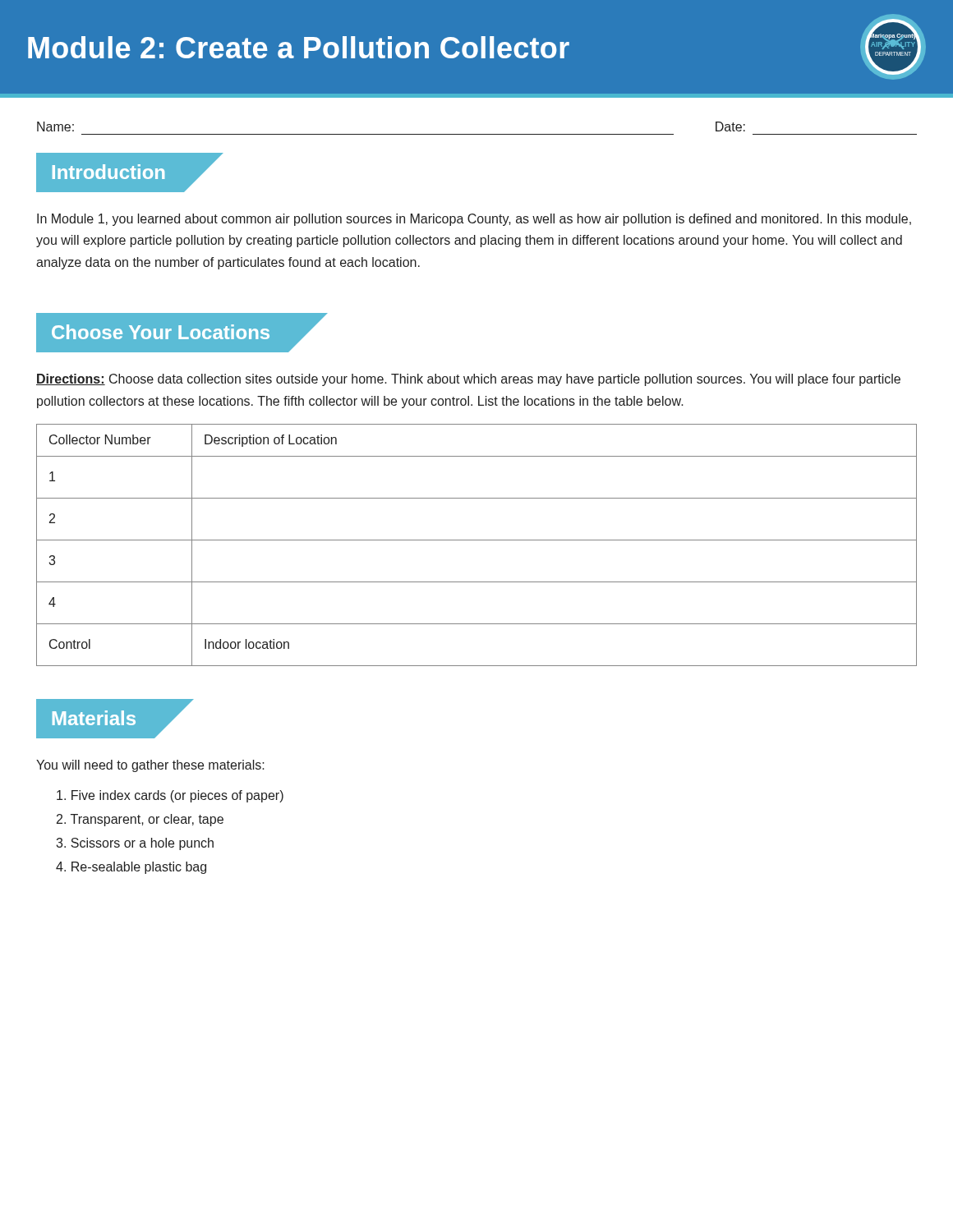The width and height of the screenshot is (953, 1232).
Task: Select the table that reads "Collector Number"
Action: coord(476,545)
